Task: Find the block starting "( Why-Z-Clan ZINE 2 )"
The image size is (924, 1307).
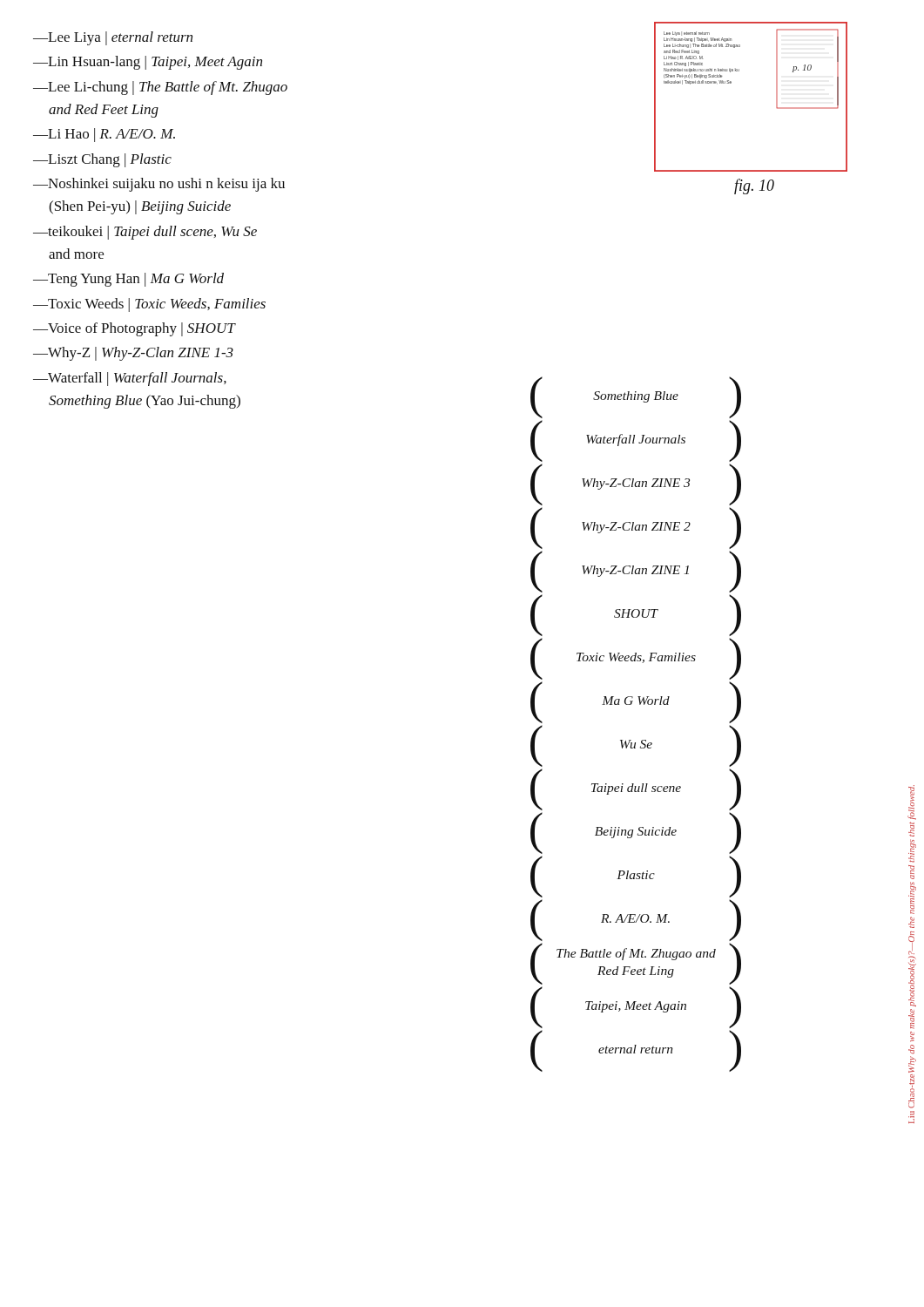Action: (636, 526)
